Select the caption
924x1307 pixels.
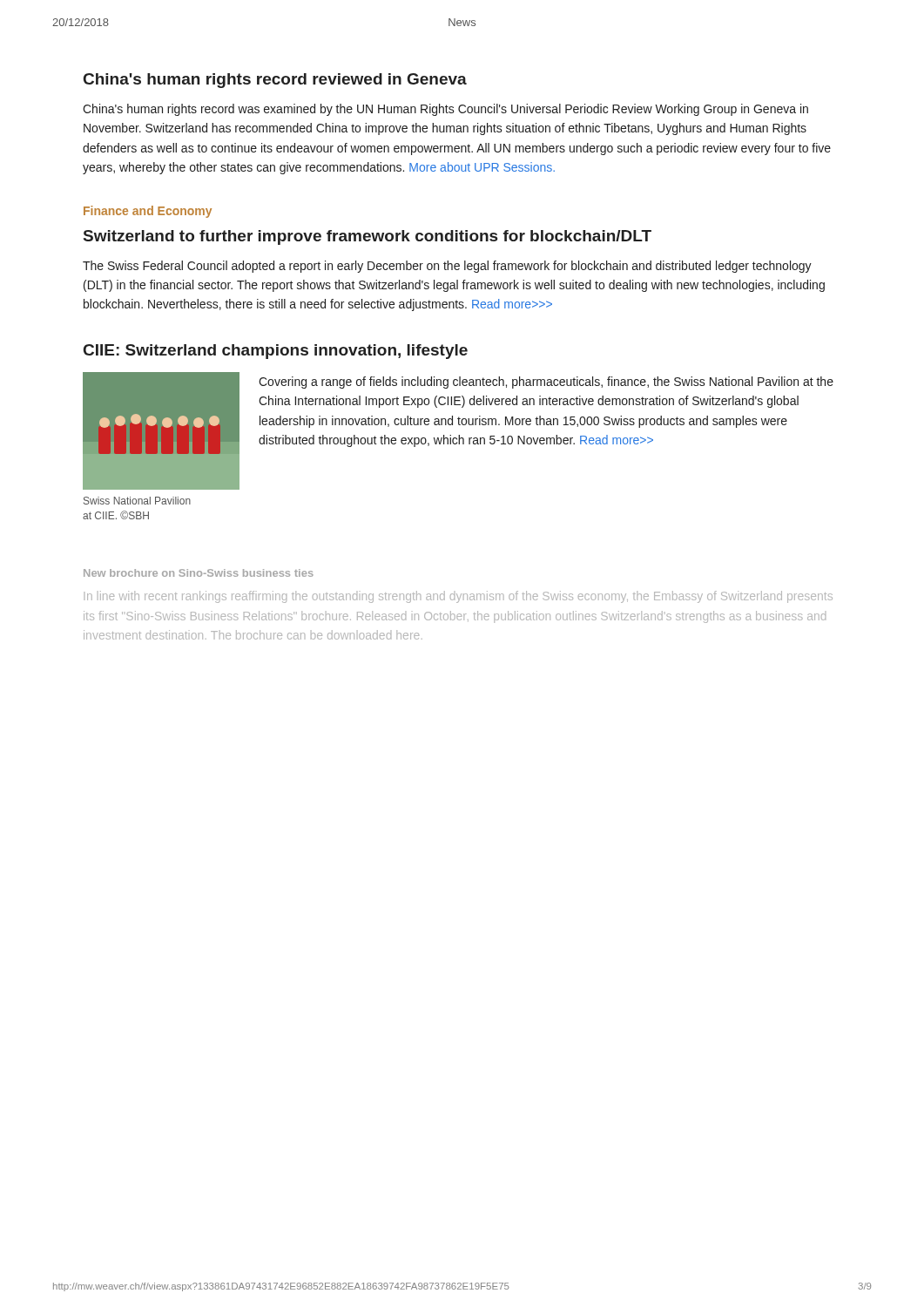(x=137, y=508)
